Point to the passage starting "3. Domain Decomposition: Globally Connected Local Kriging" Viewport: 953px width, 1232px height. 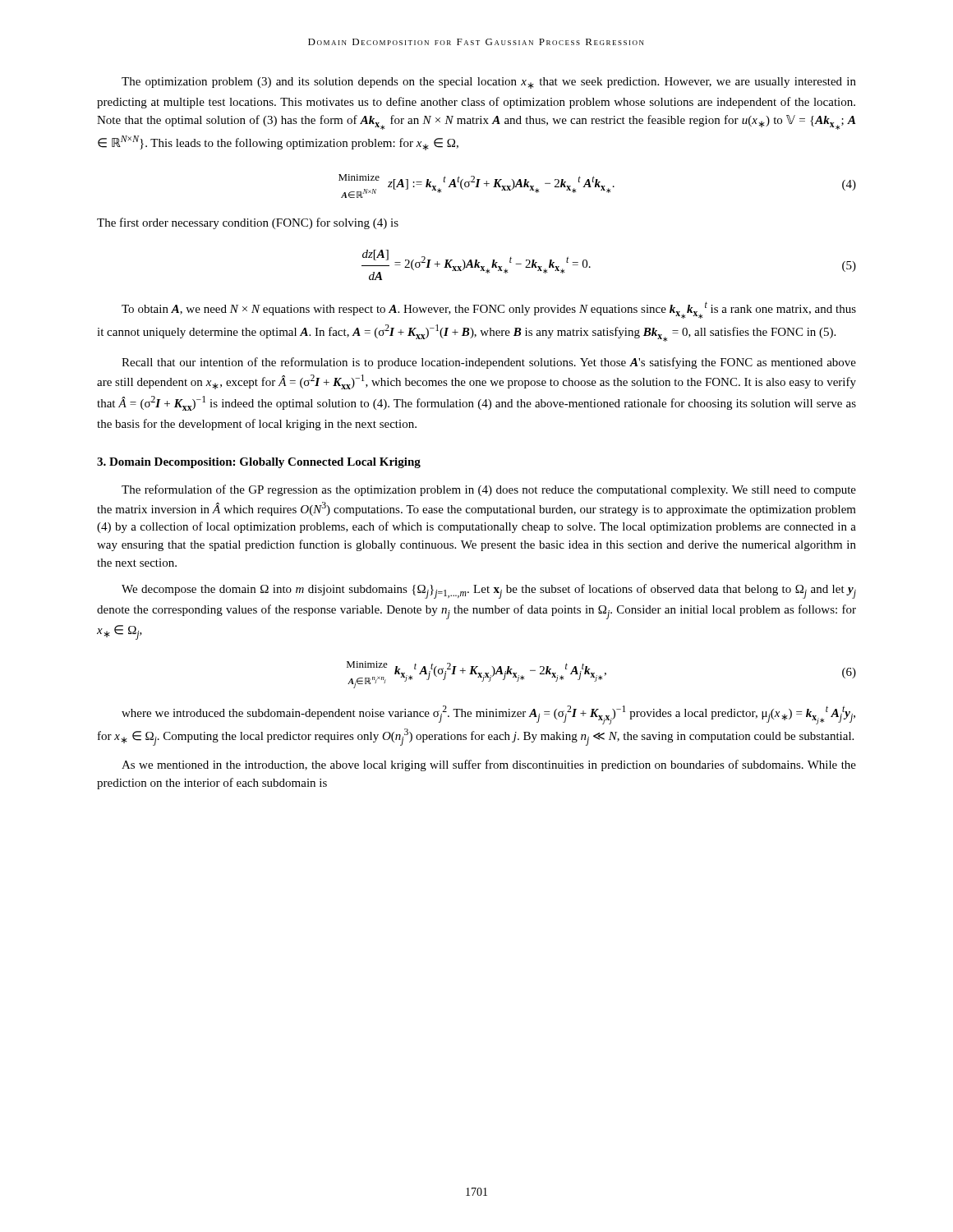(259, 462)
